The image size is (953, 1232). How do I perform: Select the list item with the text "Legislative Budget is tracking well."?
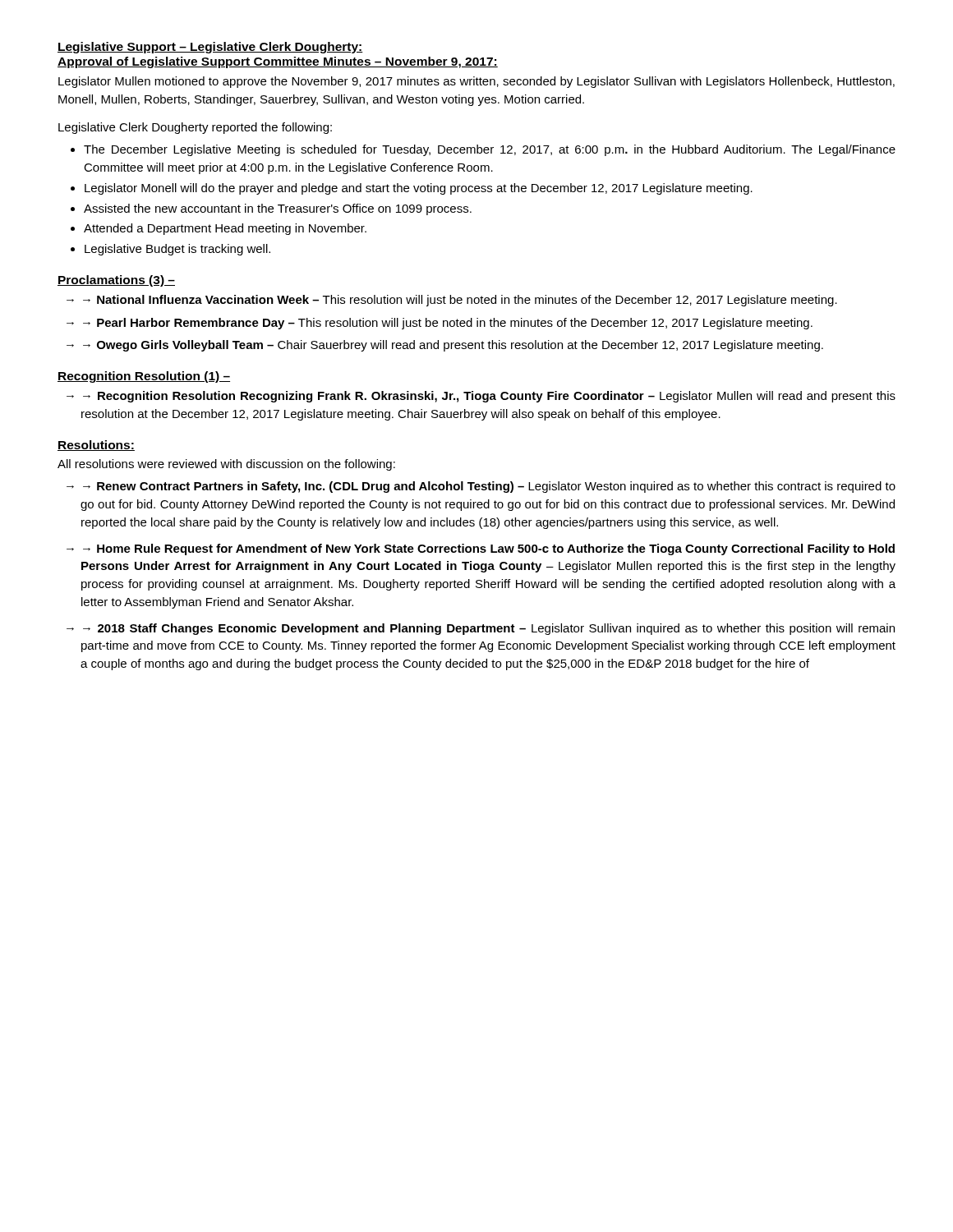pyautogui.click(x=178, y=248)
